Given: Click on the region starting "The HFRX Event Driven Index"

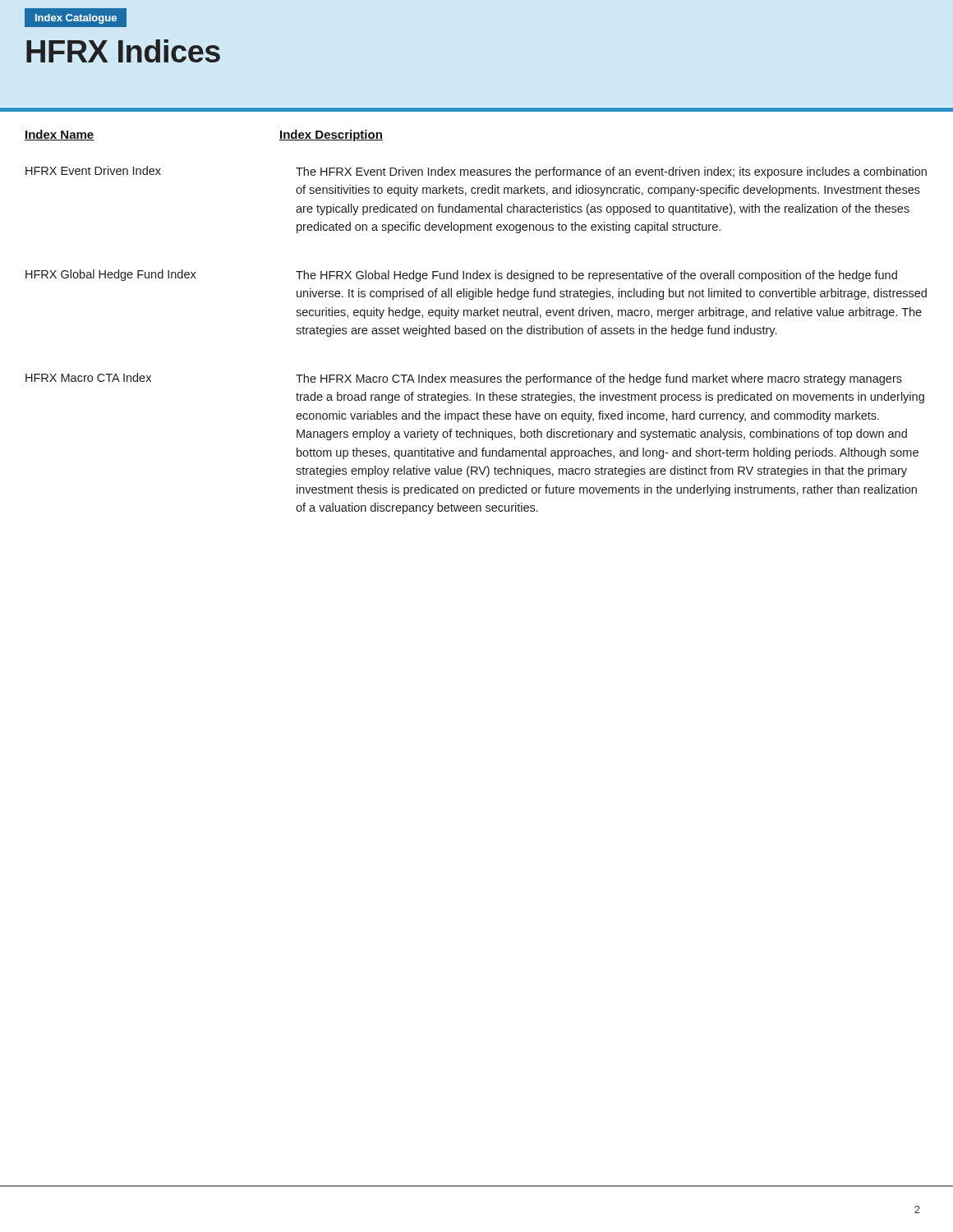Looking at the screenshot, I should pyautogui.click(x=612, y=199).
